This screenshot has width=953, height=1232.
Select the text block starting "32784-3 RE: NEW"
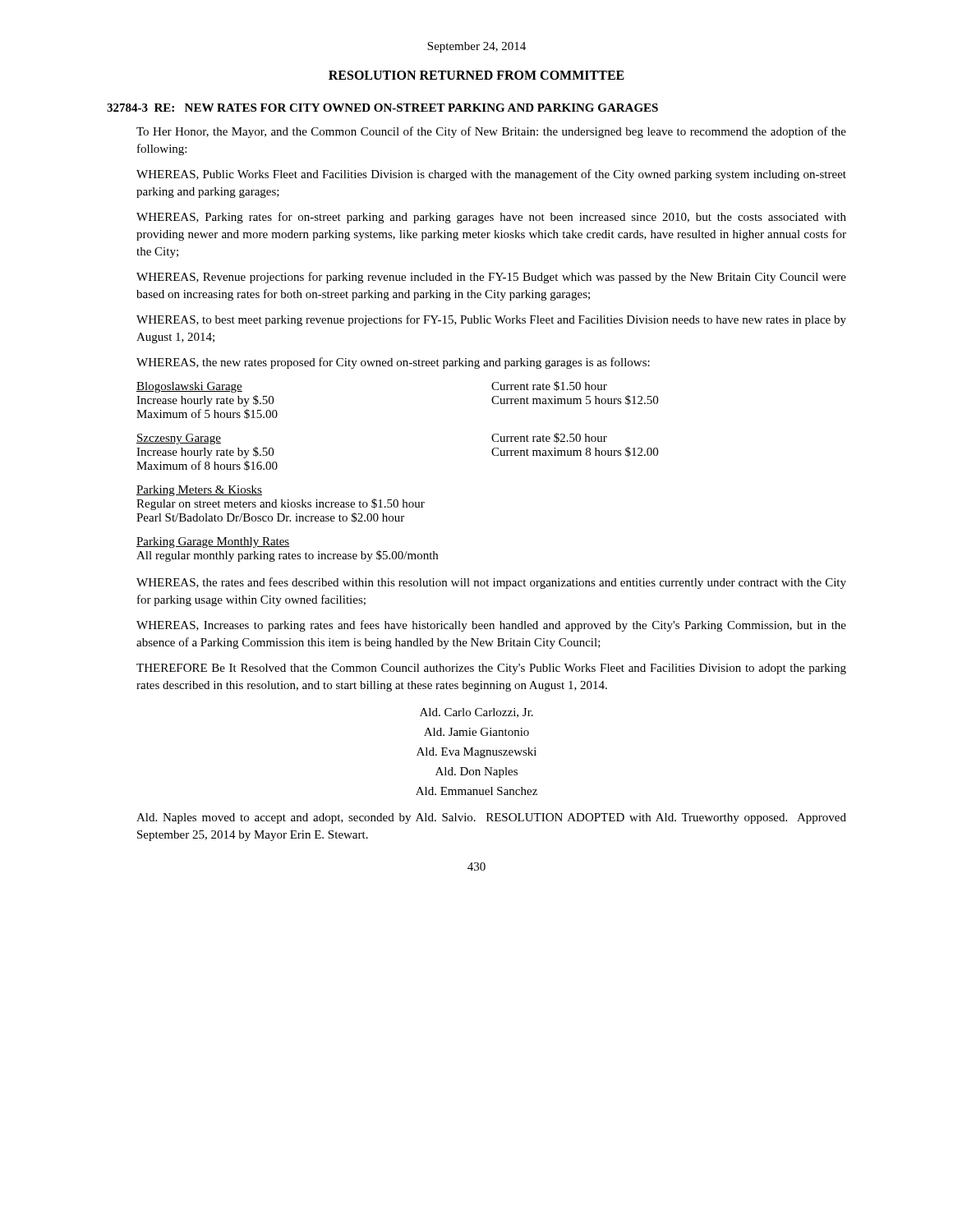point(383,108)
